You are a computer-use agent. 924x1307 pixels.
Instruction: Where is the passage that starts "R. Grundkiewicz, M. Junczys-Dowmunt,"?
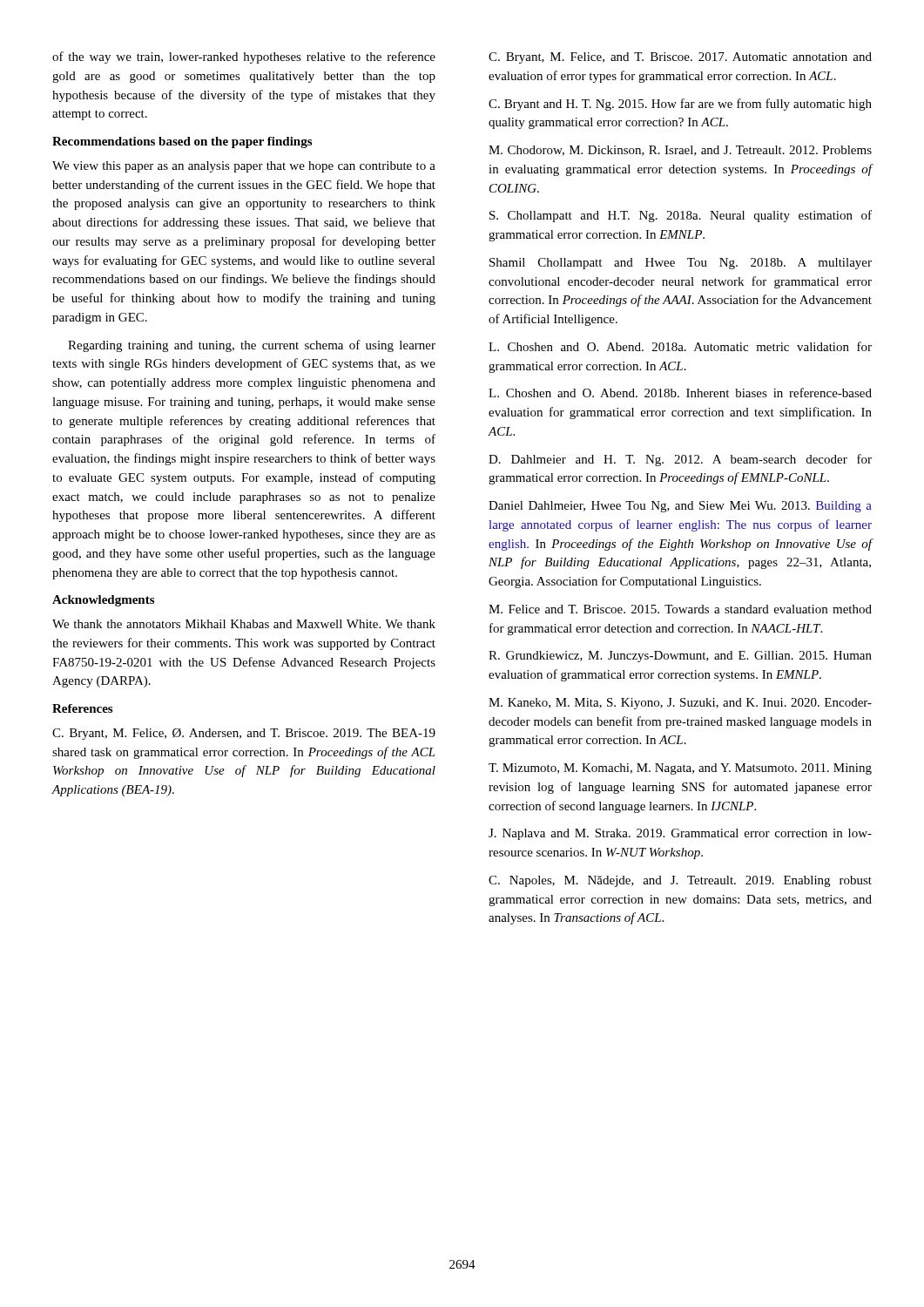pyautogui.click(x=680, y=666)
